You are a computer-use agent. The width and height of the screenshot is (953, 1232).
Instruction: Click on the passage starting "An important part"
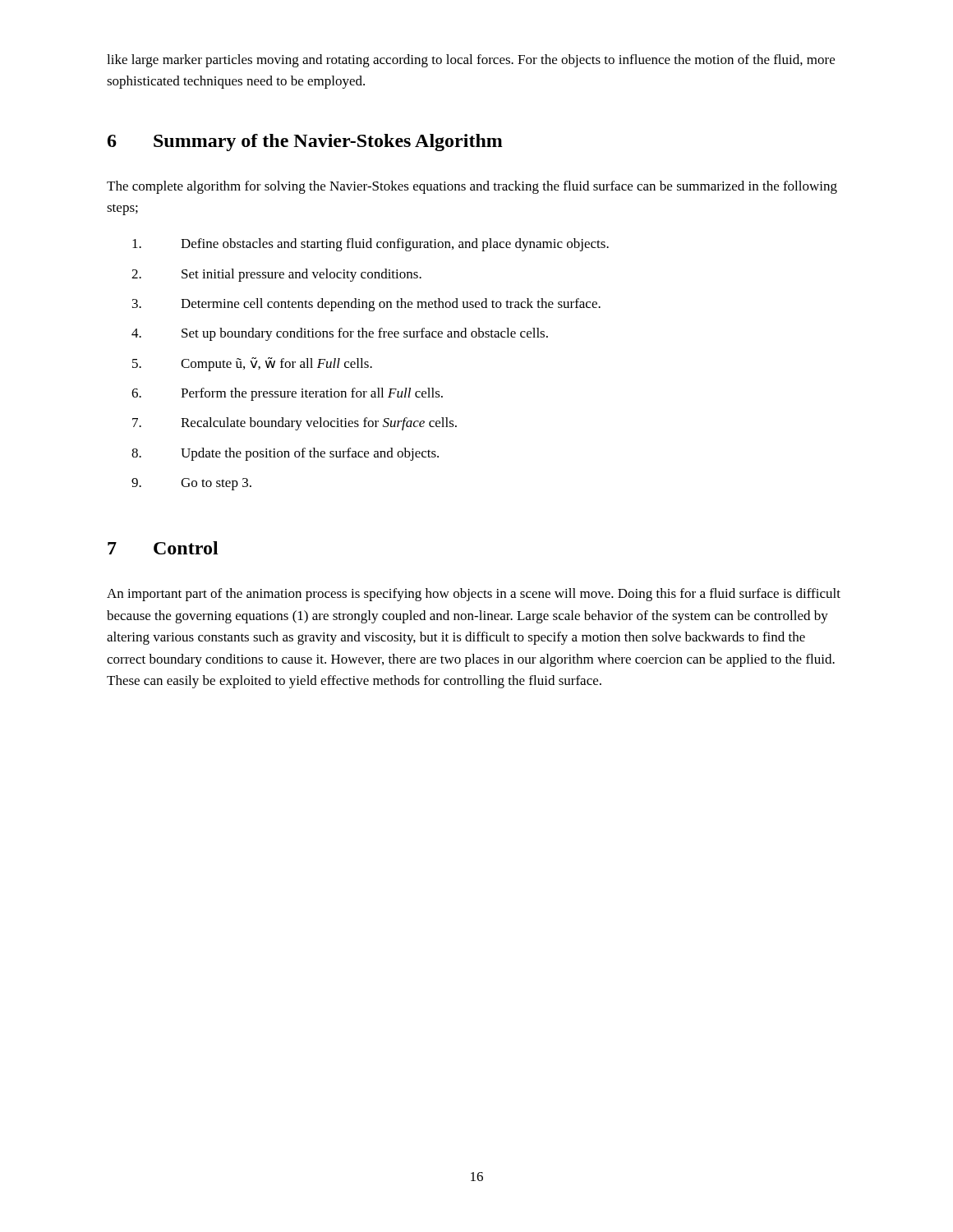point(474,637)
